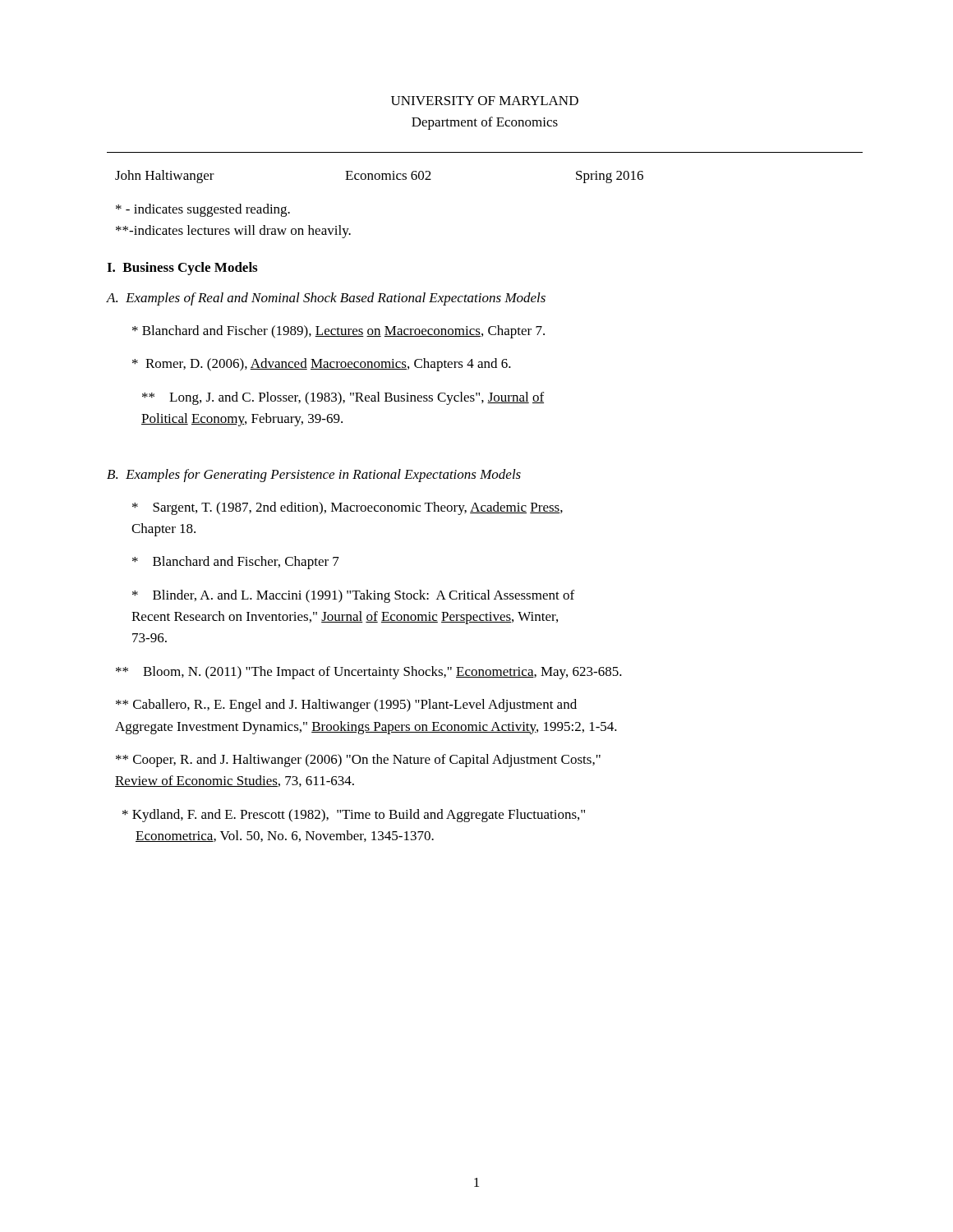The width and height of the screenshot is (953, 1232).
Task: Click on the list item with the text "* Blinder, A. and L. Maccini"
Action: click(x=353, y=616)
